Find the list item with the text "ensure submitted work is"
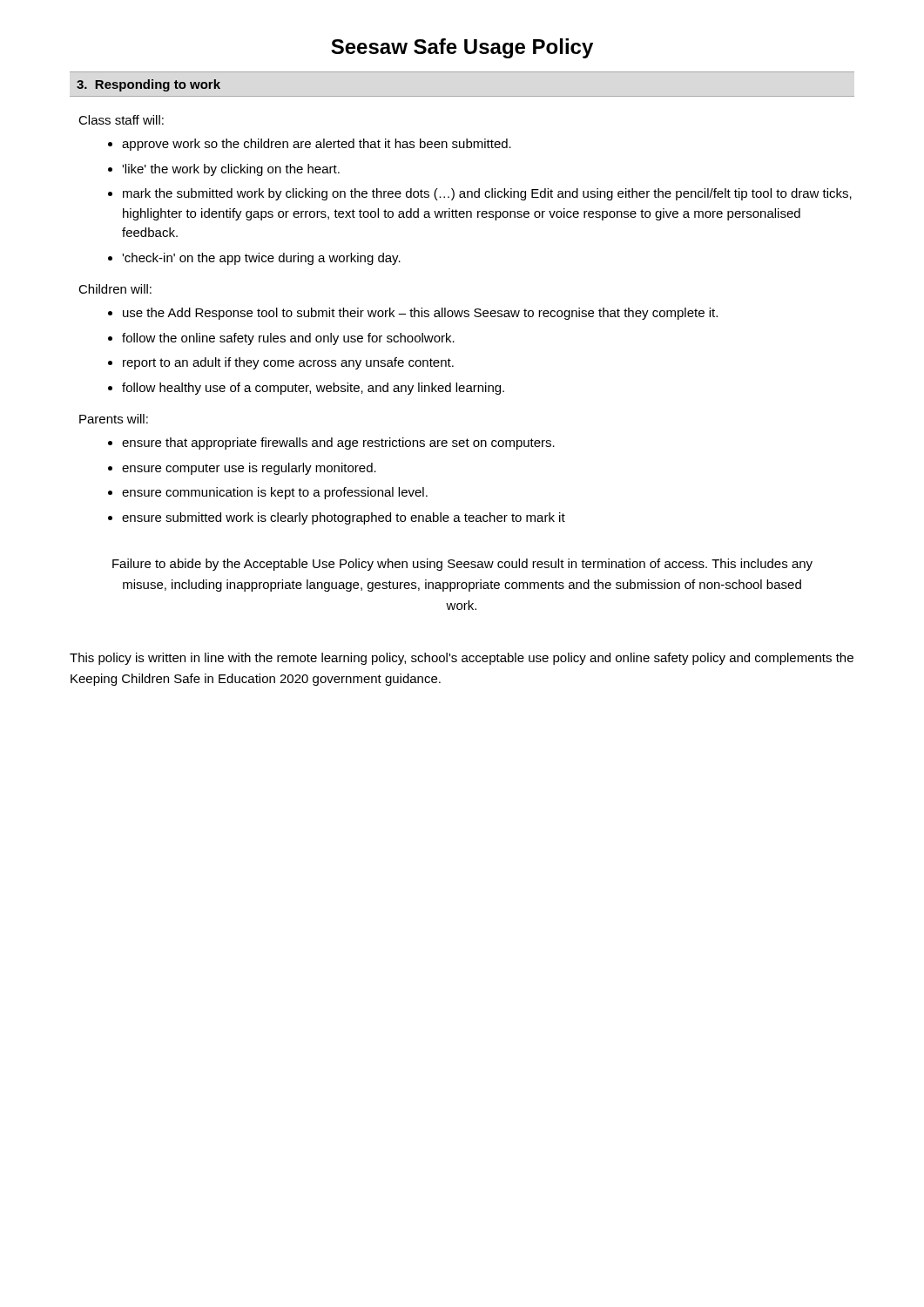Screen dimensions: 1307x924 point(343,517)
